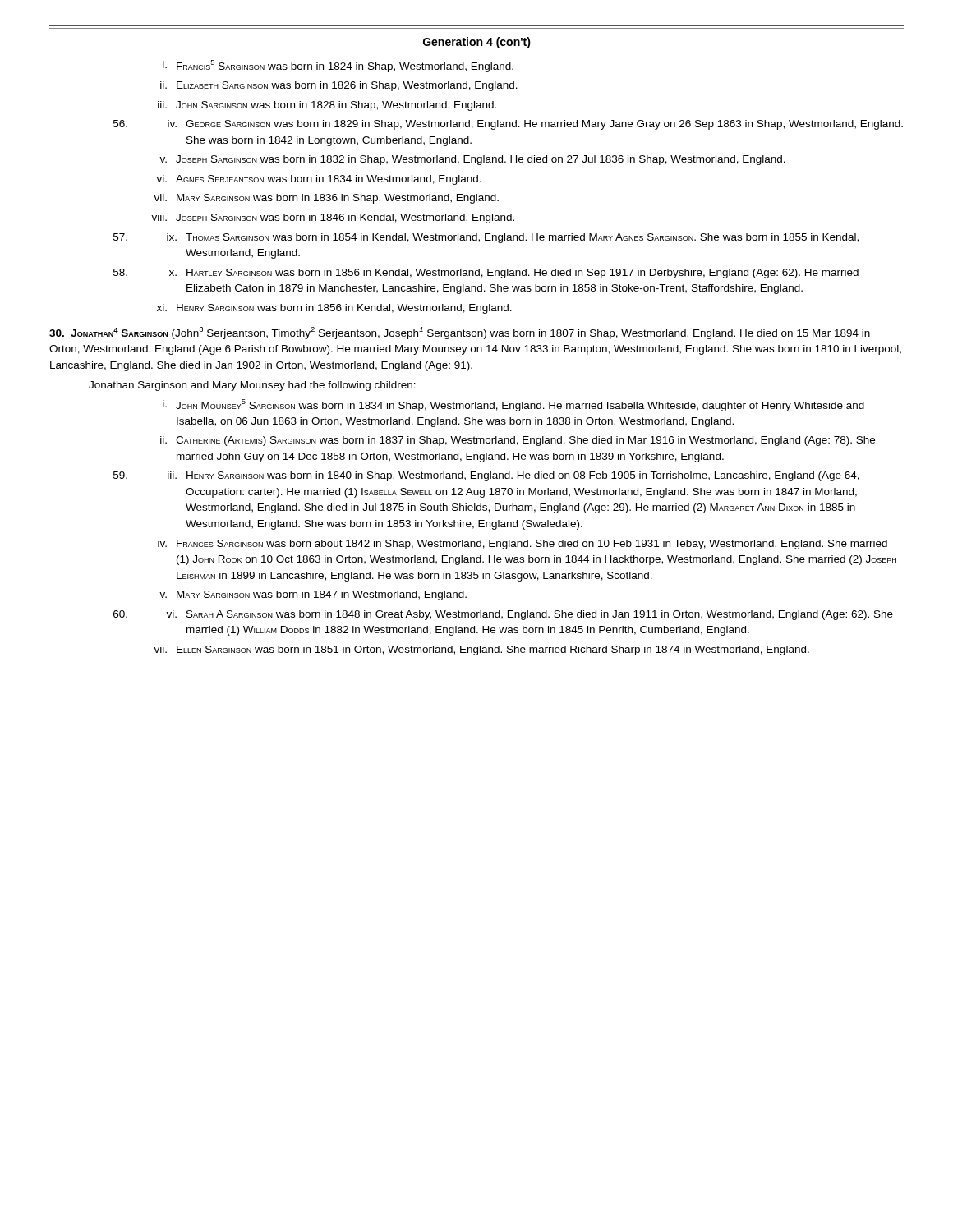Locate the element starting "Jonathan4 Sarginson (John3 Serjeantson, Timothy2 Serjeantson, Joseph1 Sergantson)"
The height and width of the screenshot is (1232, 953).
(476, 348)
